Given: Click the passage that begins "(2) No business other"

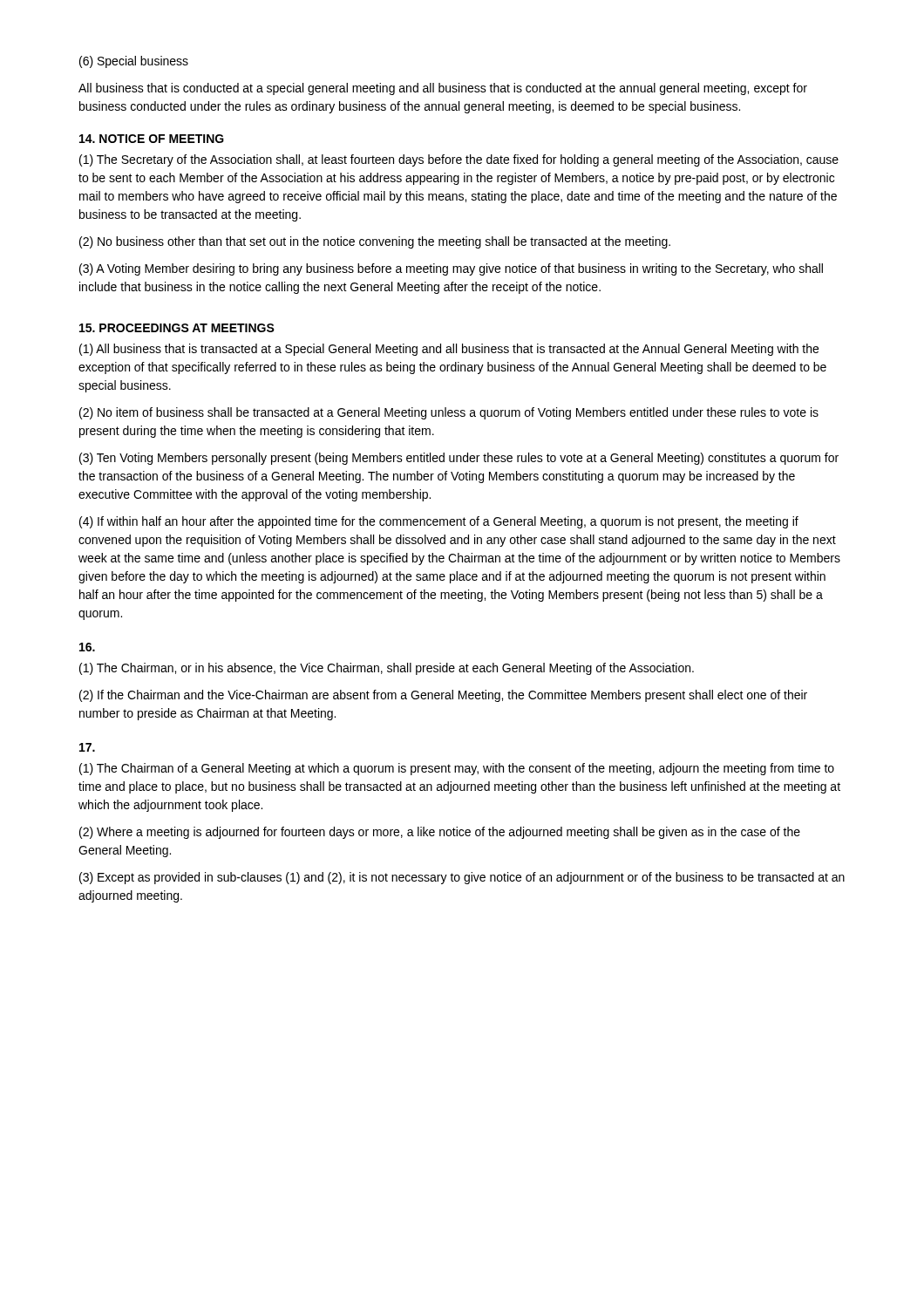Looking at the screenshot, I should (375, 242).
